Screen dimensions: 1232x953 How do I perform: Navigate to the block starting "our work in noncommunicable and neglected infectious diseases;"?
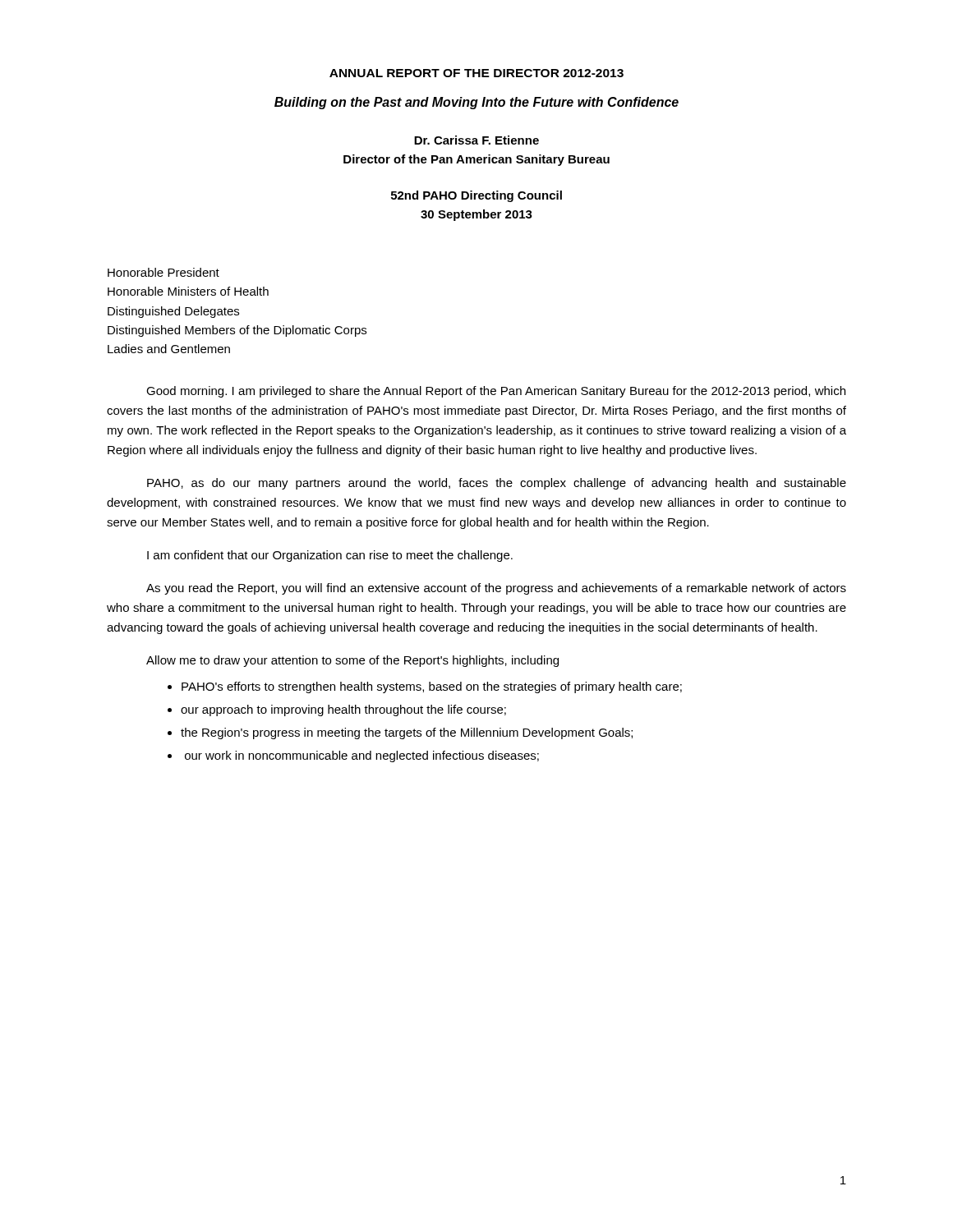point(360,755)
